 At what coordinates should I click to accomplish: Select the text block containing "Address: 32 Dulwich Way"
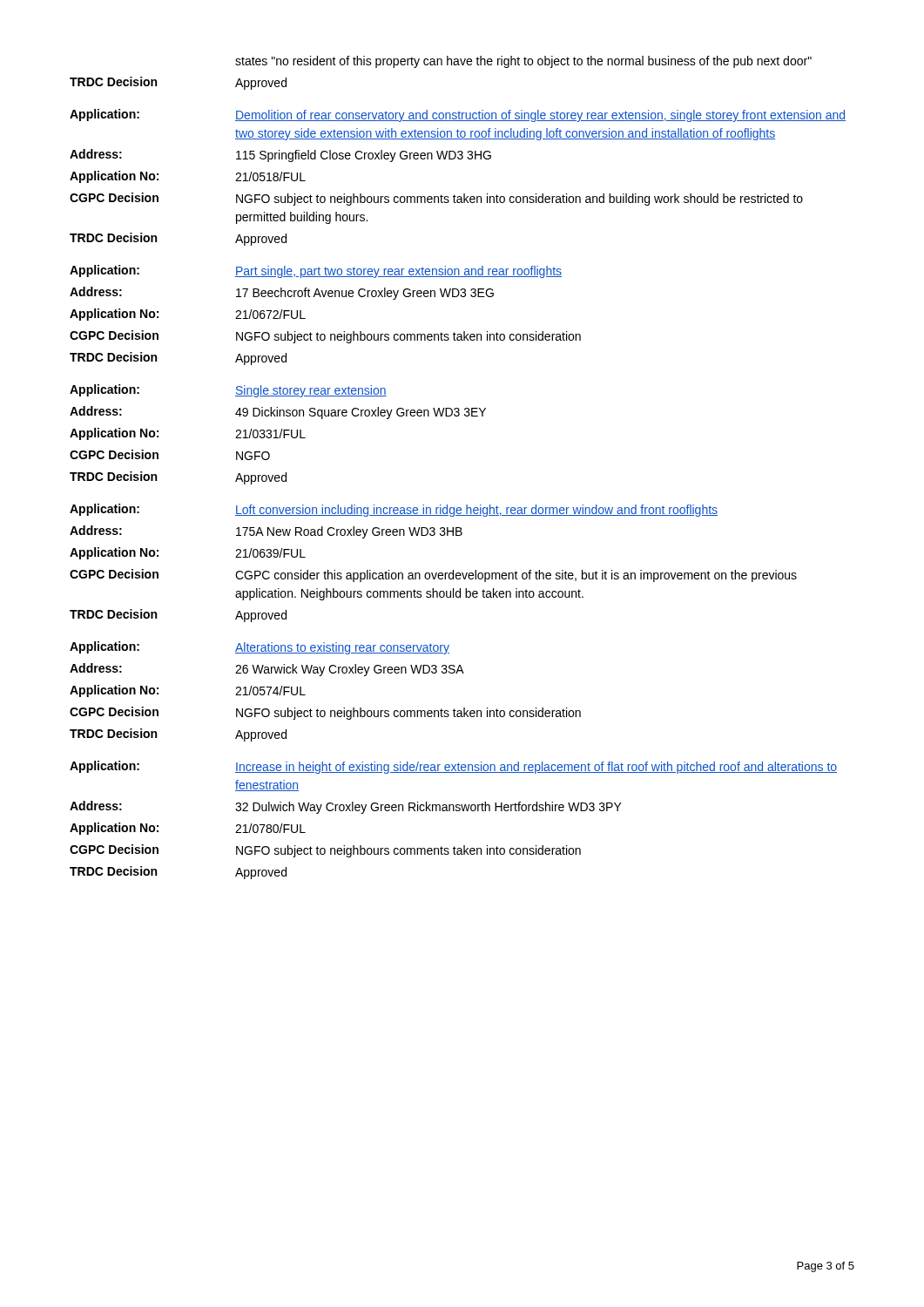(x=462, y=807)
